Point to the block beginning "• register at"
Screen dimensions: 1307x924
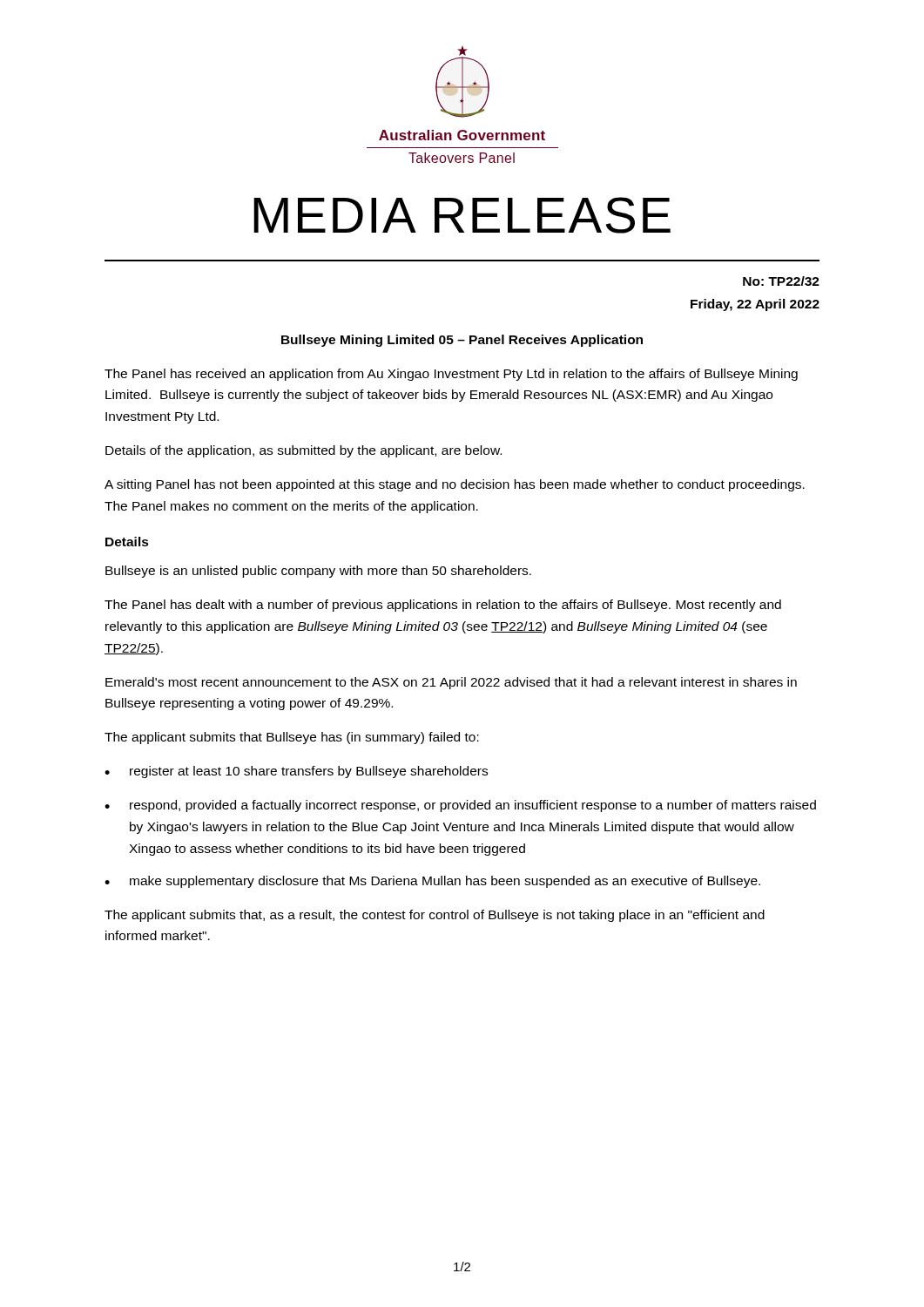pos(462,773)
